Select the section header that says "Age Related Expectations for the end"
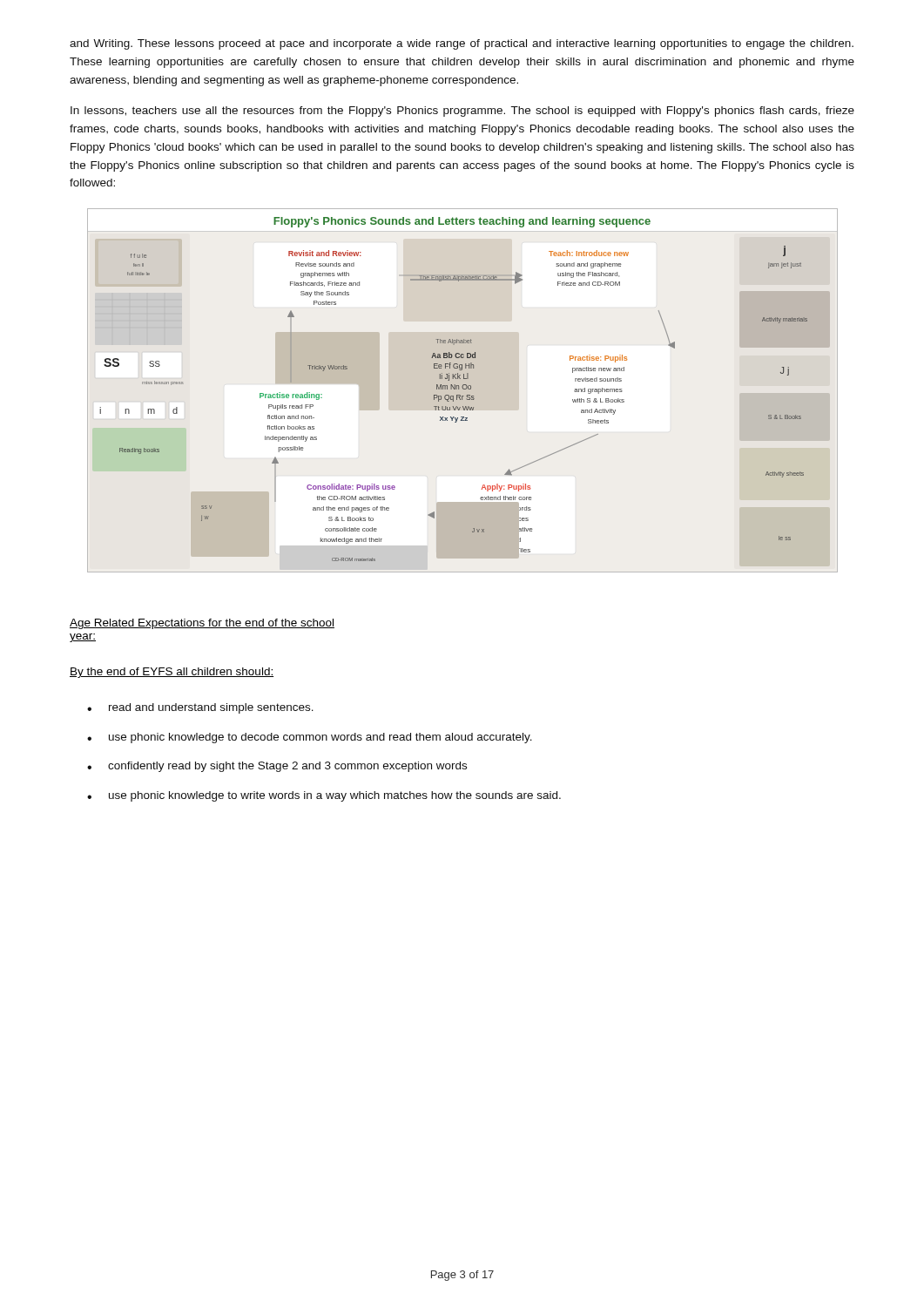 coord(202,629)
